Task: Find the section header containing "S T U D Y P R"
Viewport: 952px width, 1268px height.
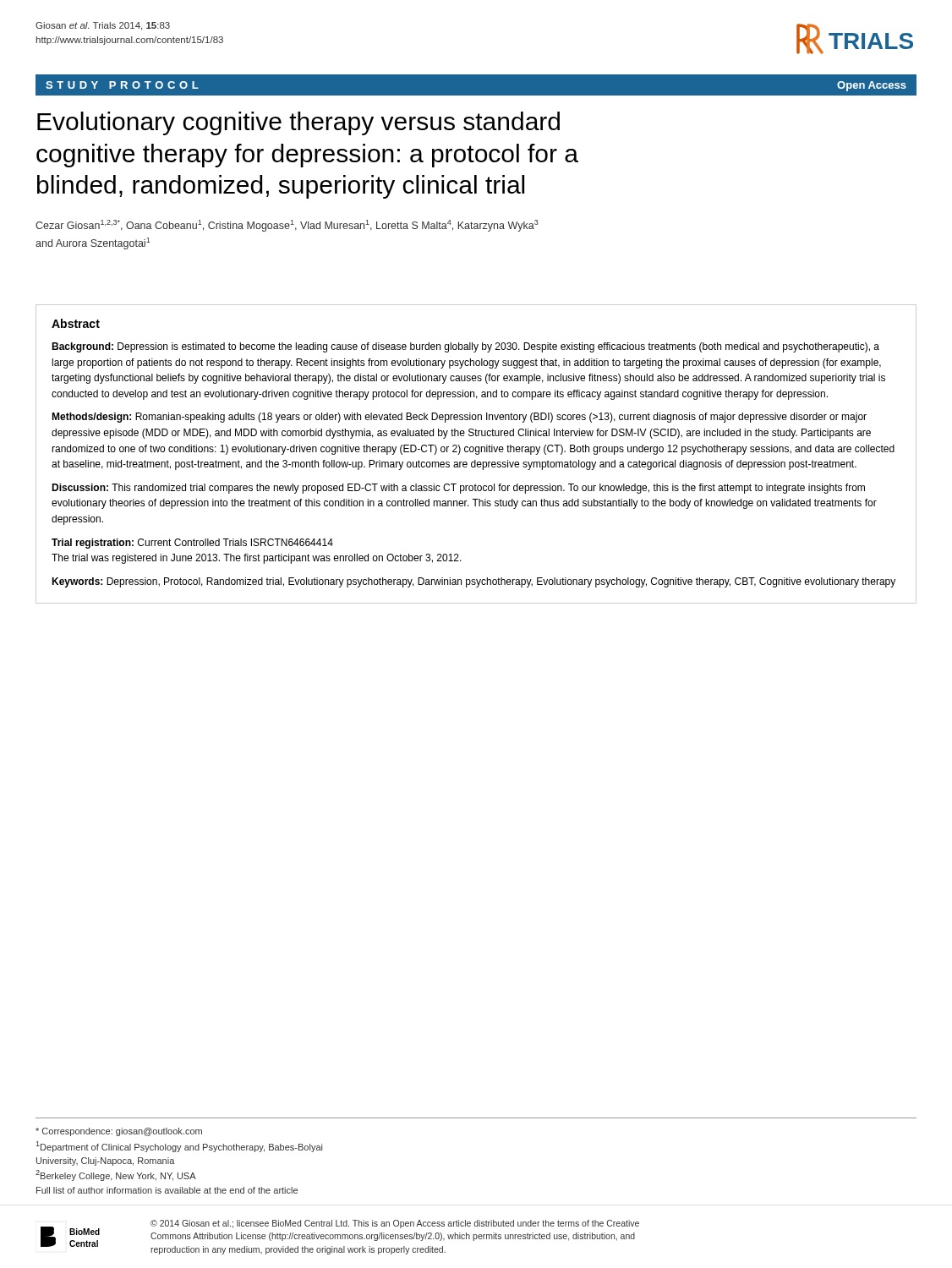Action: pos(122,85)
